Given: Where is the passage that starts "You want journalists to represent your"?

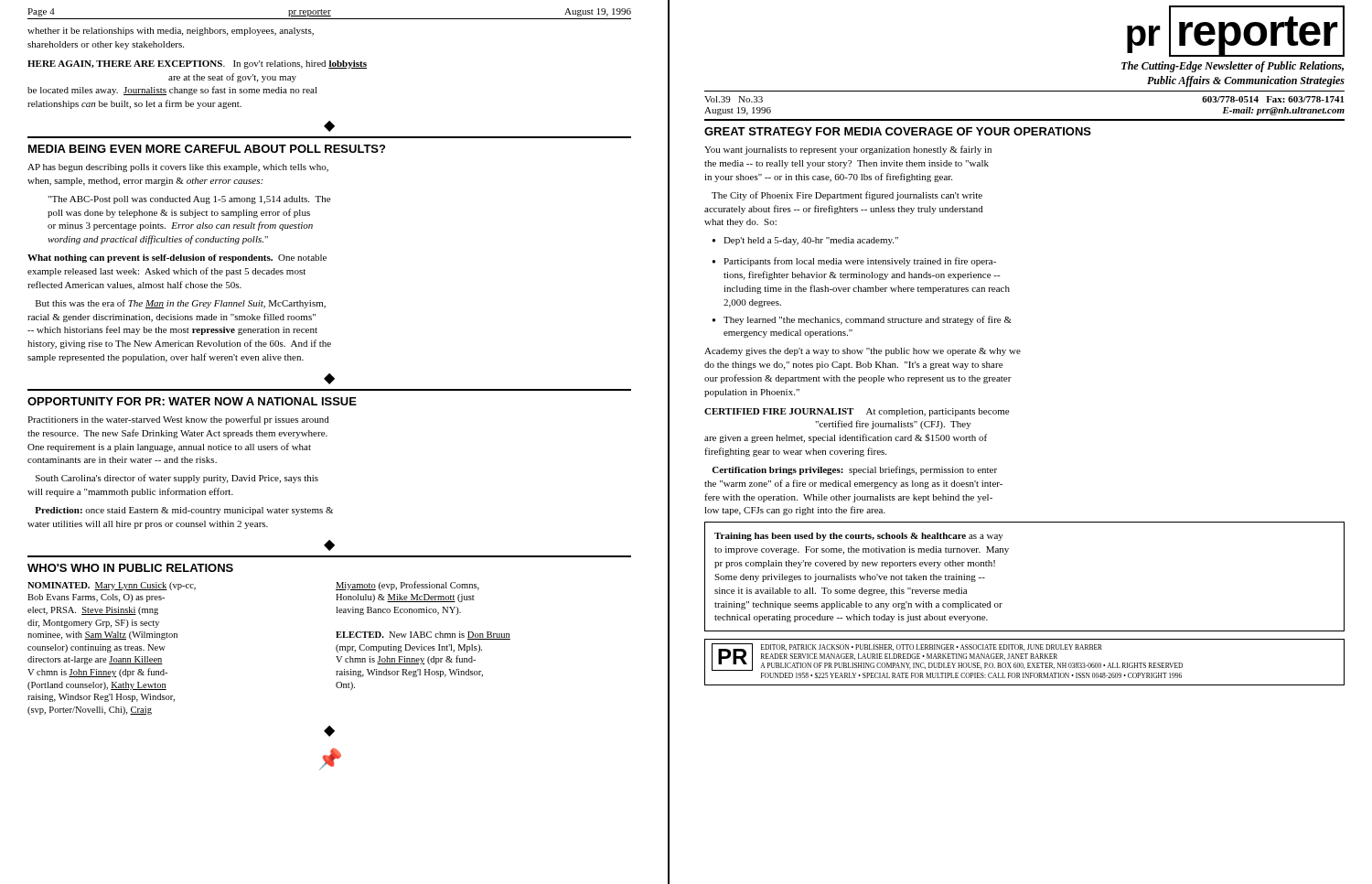Looking at the screenshot, I should (848, 163).
